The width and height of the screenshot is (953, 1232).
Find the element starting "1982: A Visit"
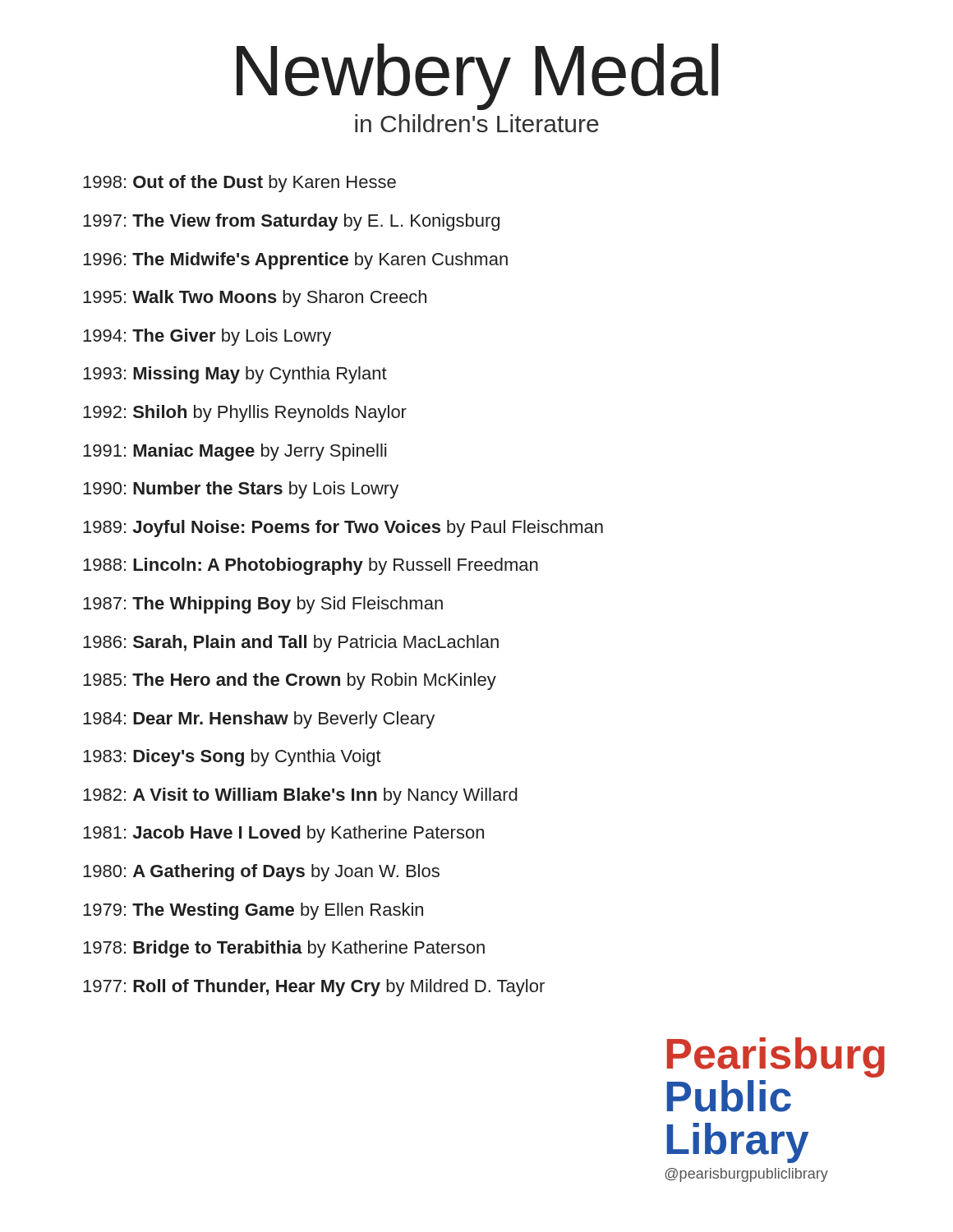click(x=300, y=795)
